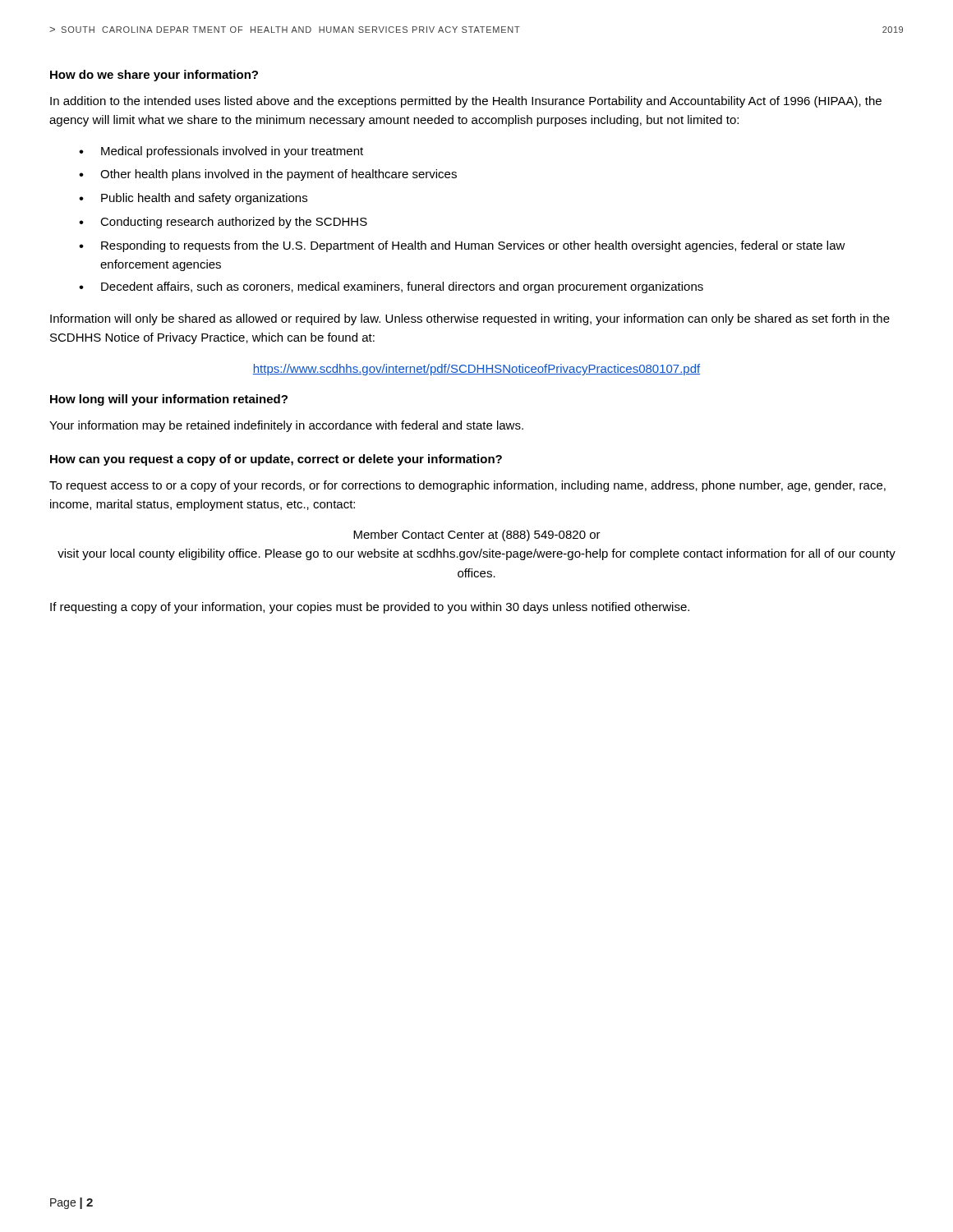This screenshot has width=953, height=1232.
Task: Click on the list item that says "• Other health plans involved in the payment"
Action: tap(268, 175)
